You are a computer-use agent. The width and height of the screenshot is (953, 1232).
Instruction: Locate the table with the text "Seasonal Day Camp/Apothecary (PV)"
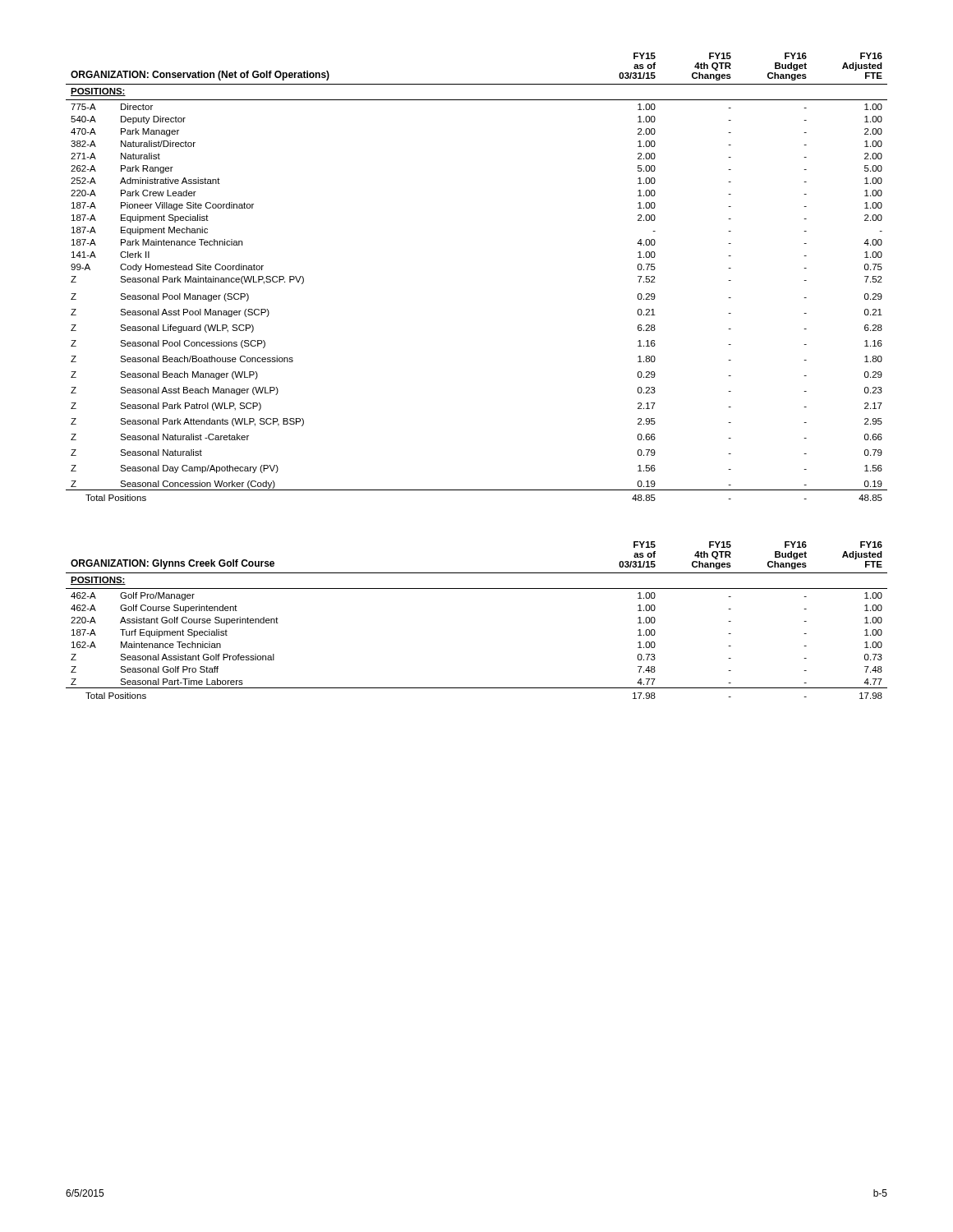[476, 277]
